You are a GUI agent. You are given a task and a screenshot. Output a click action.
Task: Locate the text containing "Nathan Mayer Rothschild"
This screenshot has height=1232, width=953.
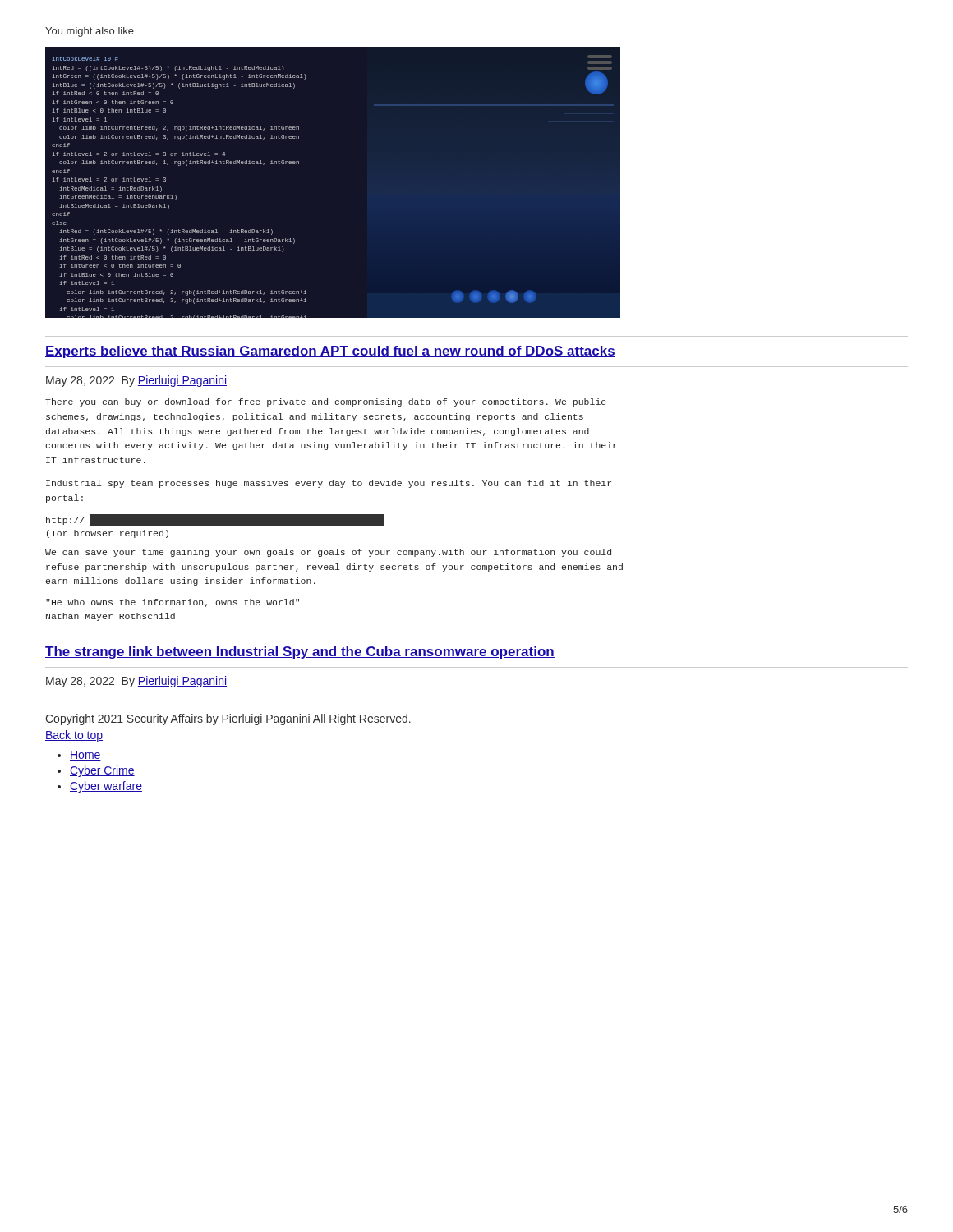[110, 617]
